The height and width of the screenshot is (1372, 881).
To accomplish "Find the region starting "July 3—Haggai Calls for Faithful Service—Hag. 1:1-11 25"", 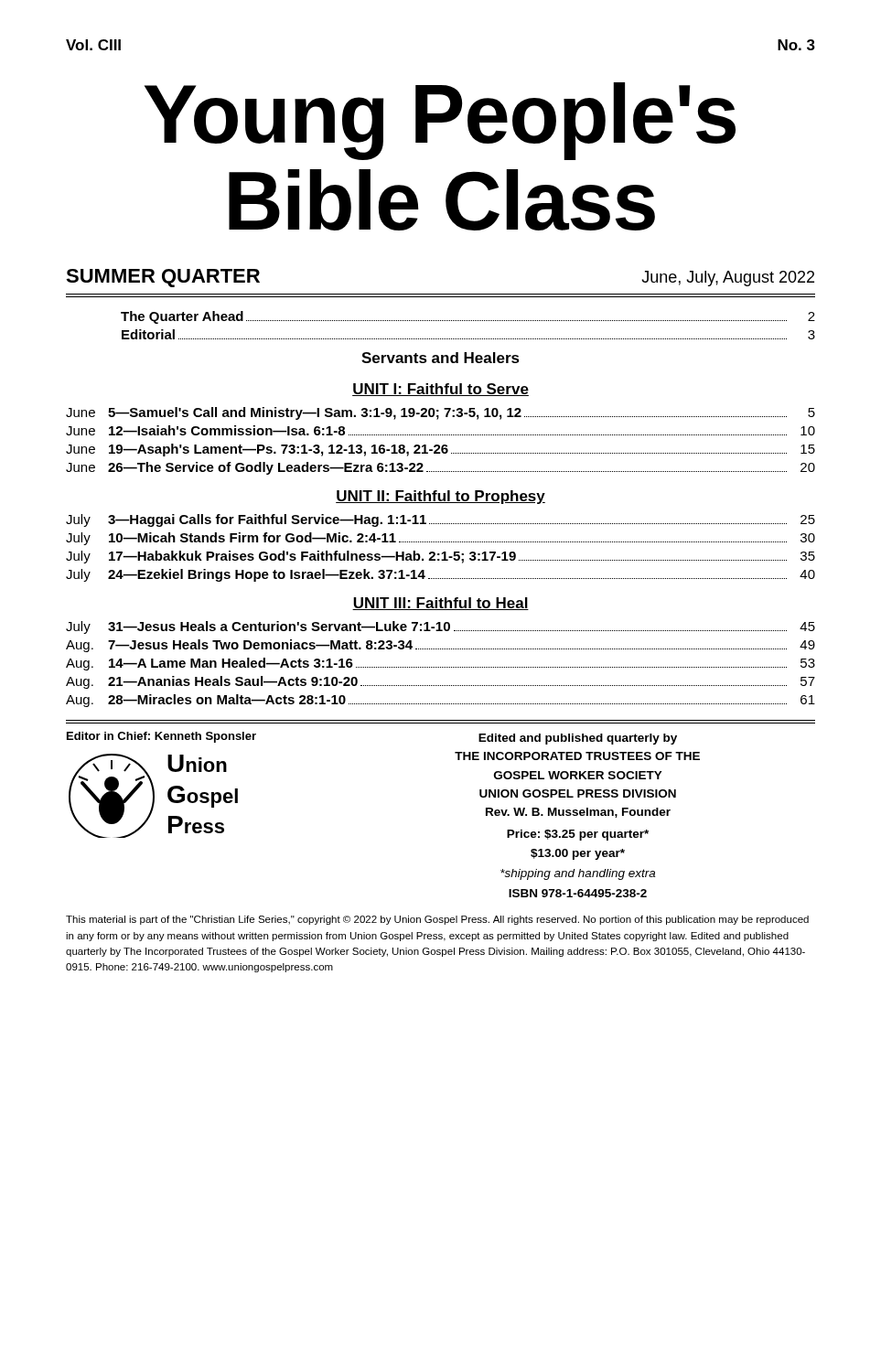I will [440, 519].
